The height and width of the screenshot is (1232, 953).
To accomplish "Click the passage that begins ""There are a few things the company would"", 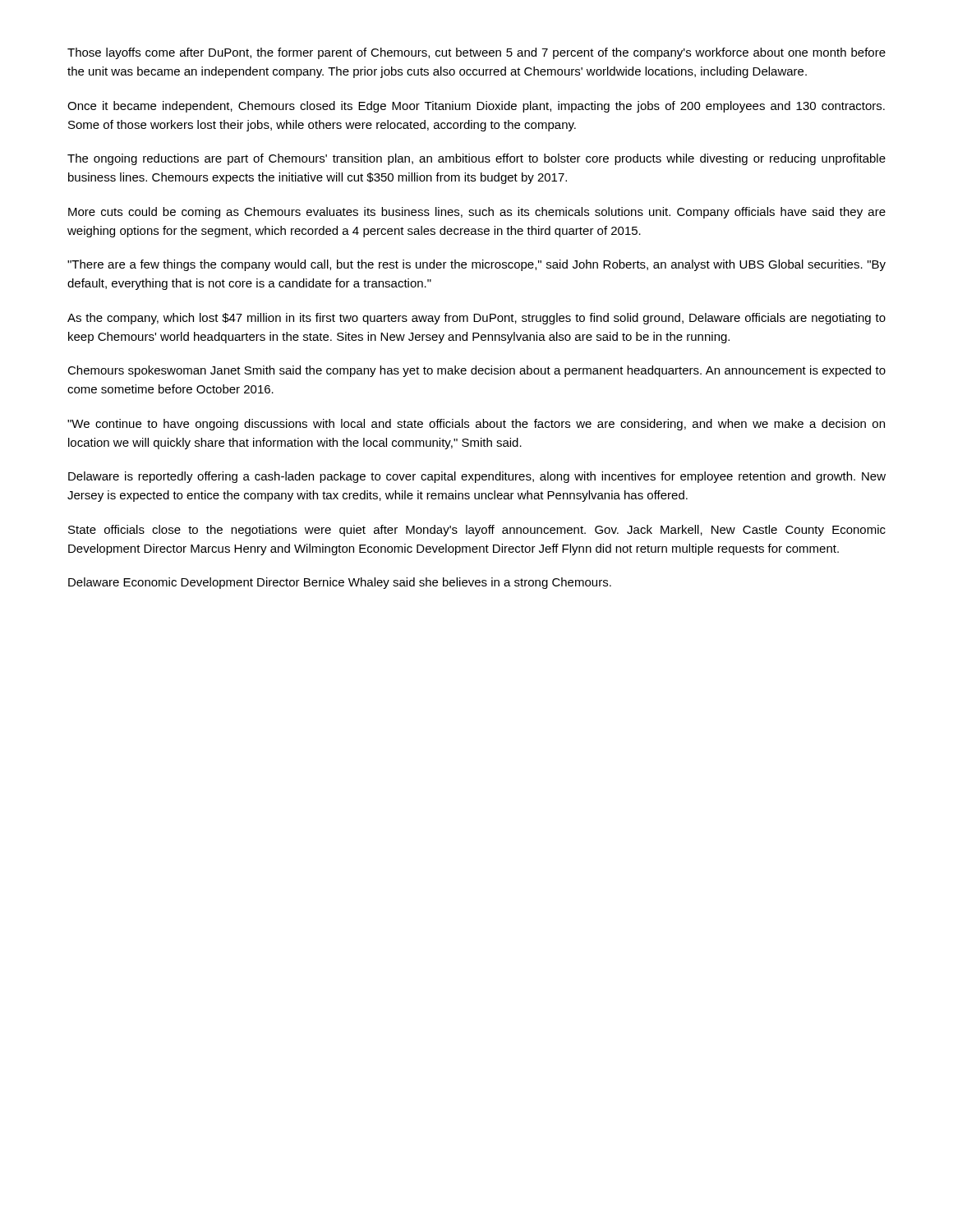I will (476, 274).
